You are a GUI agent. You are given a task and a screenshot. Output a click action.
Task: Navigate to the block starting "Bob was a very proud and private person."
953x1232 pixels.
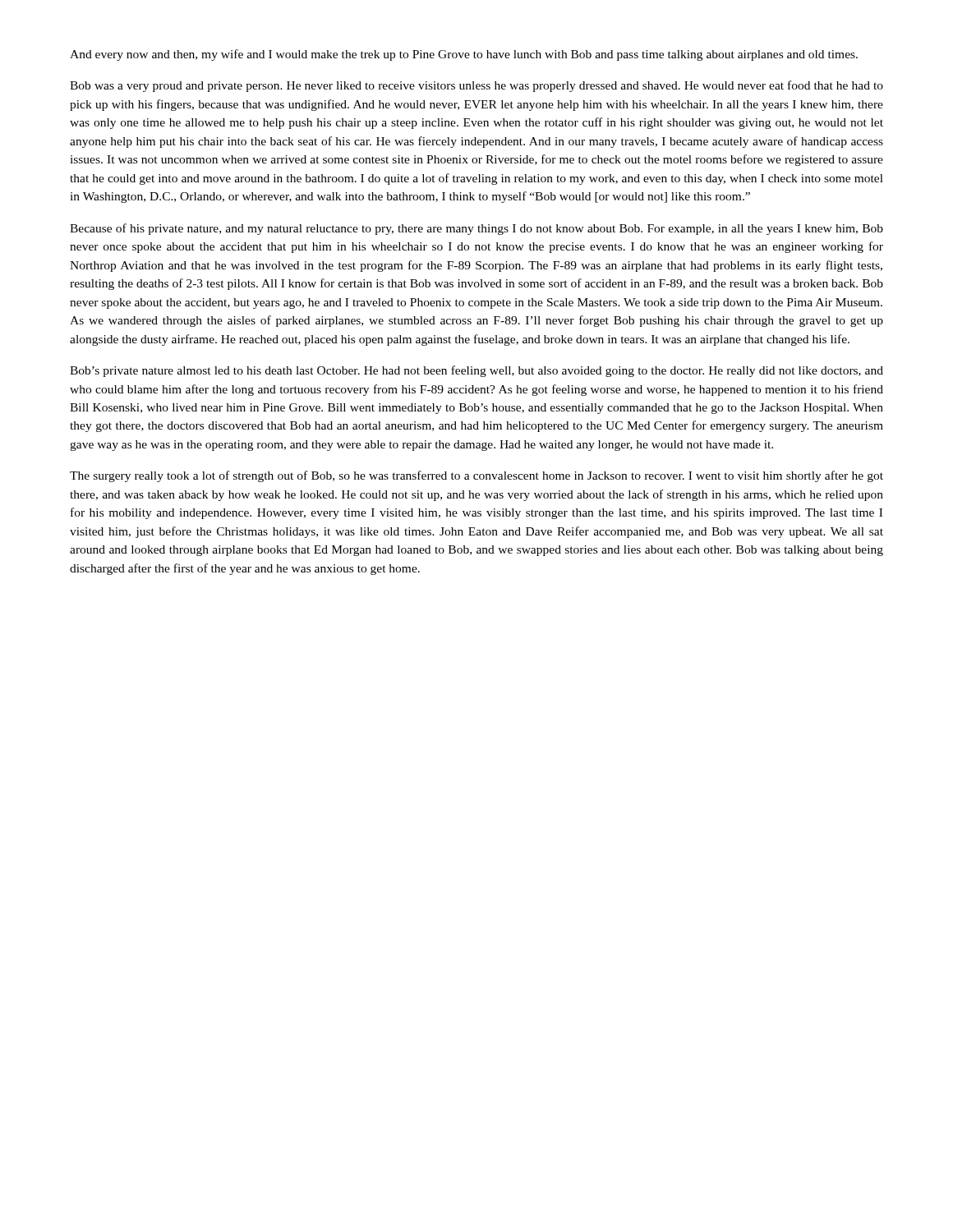point(476,141)
